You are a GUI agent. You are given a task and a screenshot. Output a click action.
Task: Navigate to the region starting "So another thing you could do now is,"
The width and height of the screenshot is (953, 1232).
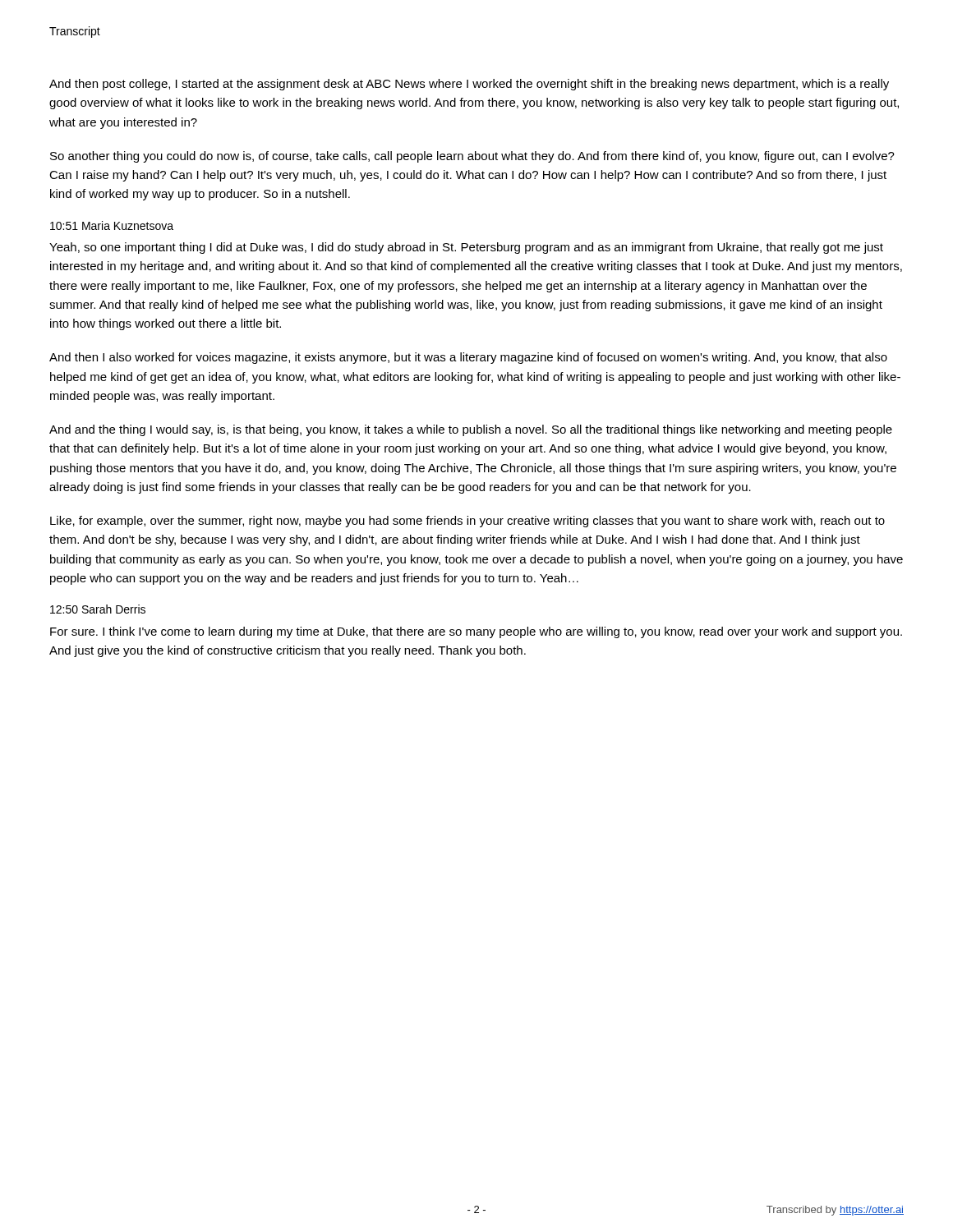472,175
